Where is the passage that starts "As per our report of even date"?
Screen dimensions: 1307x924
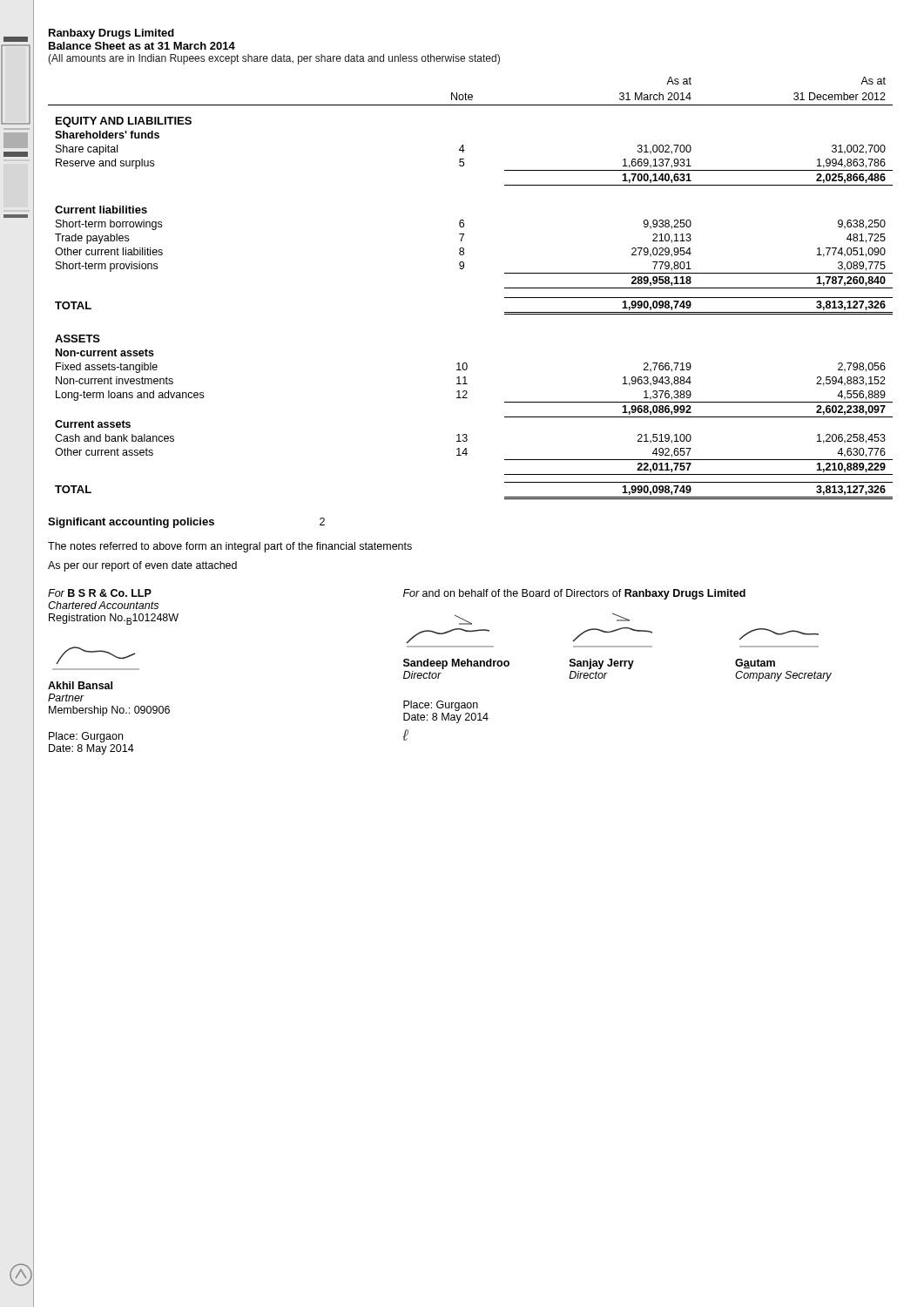[x=143, y=565]
